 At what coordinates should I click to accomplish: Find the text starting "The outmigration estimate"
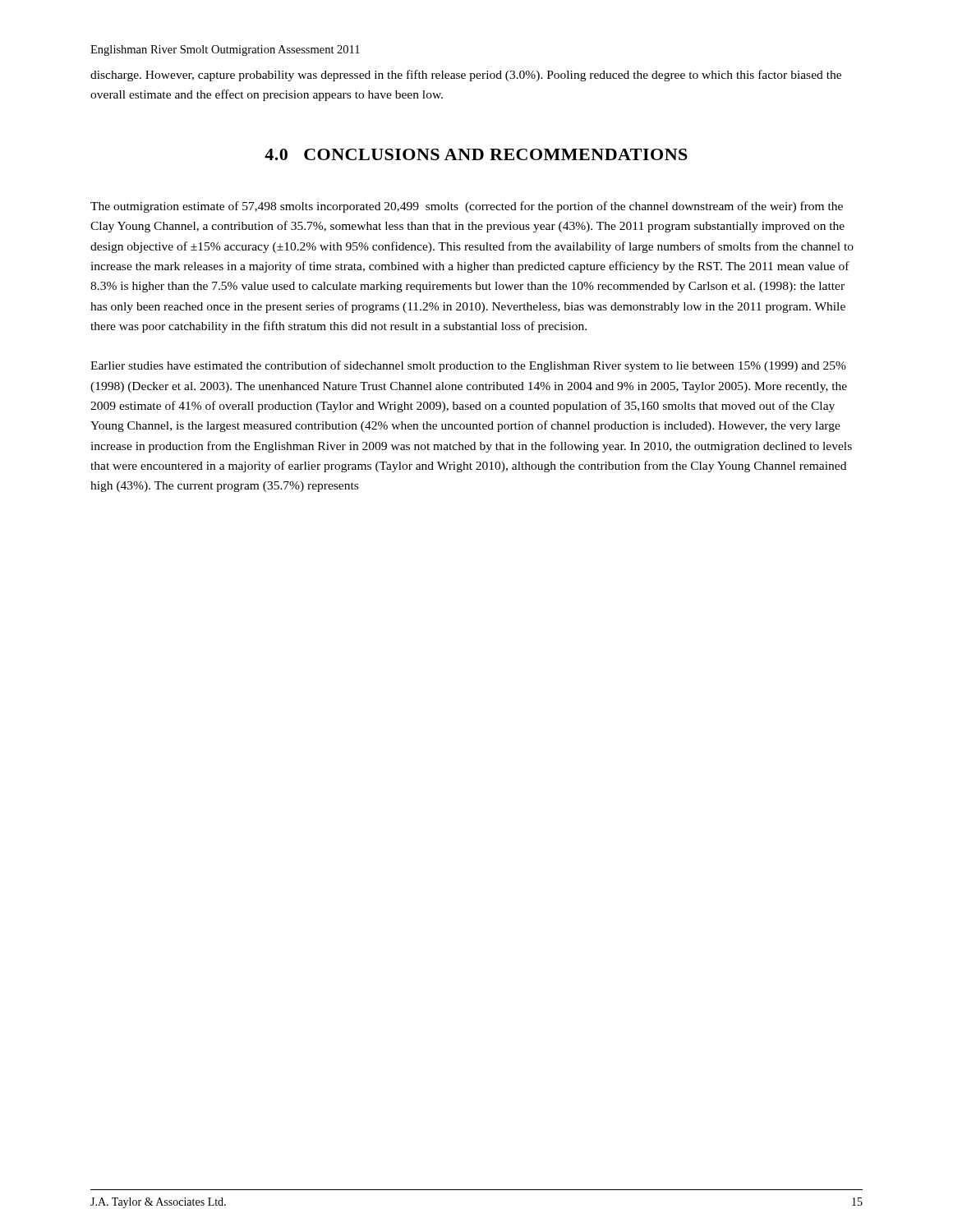click(472, 266)
